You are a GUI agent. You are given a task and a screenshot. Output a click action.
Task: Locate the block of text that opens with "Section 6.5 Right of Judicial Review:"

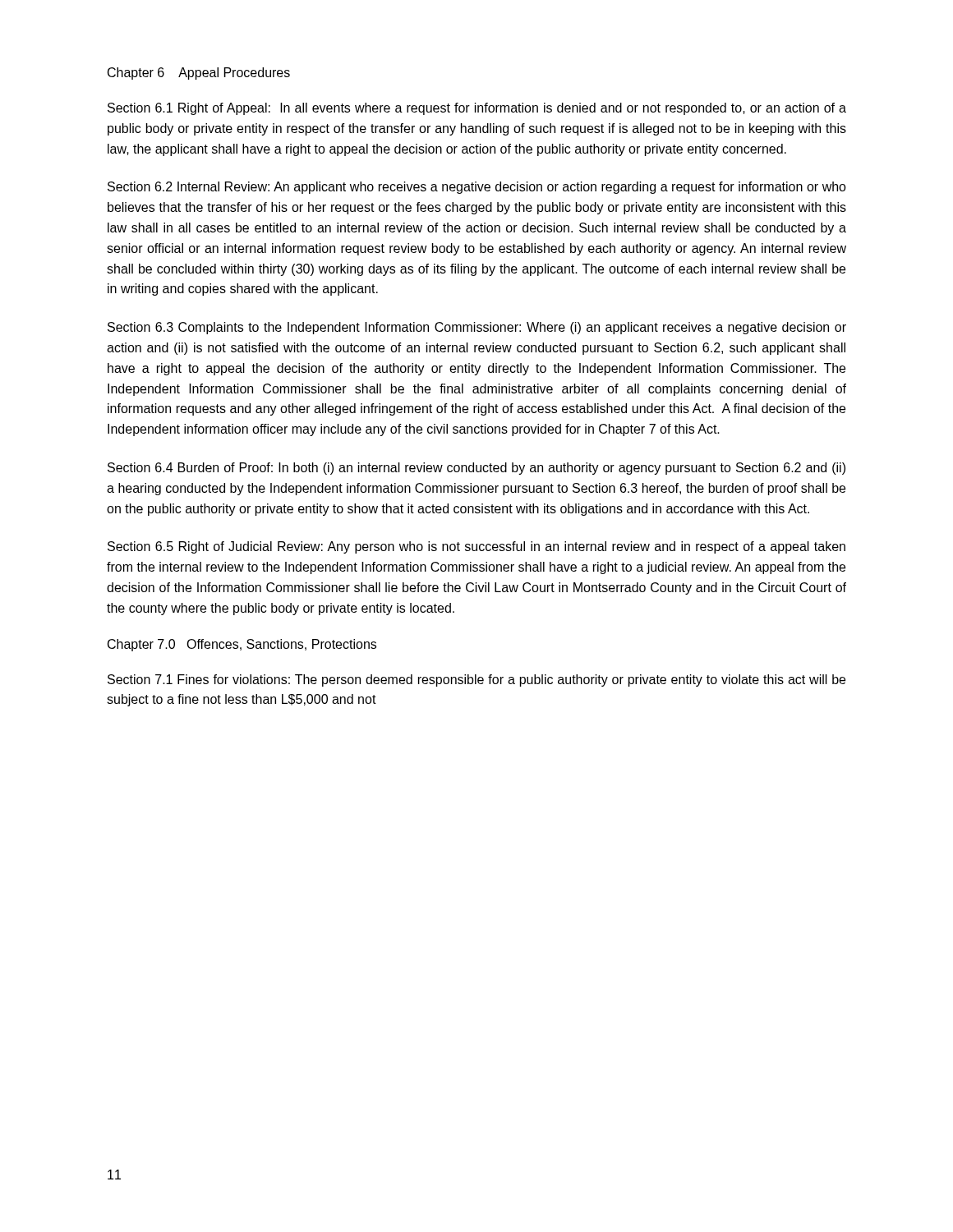pyautogui.click(x=476, y=577)
